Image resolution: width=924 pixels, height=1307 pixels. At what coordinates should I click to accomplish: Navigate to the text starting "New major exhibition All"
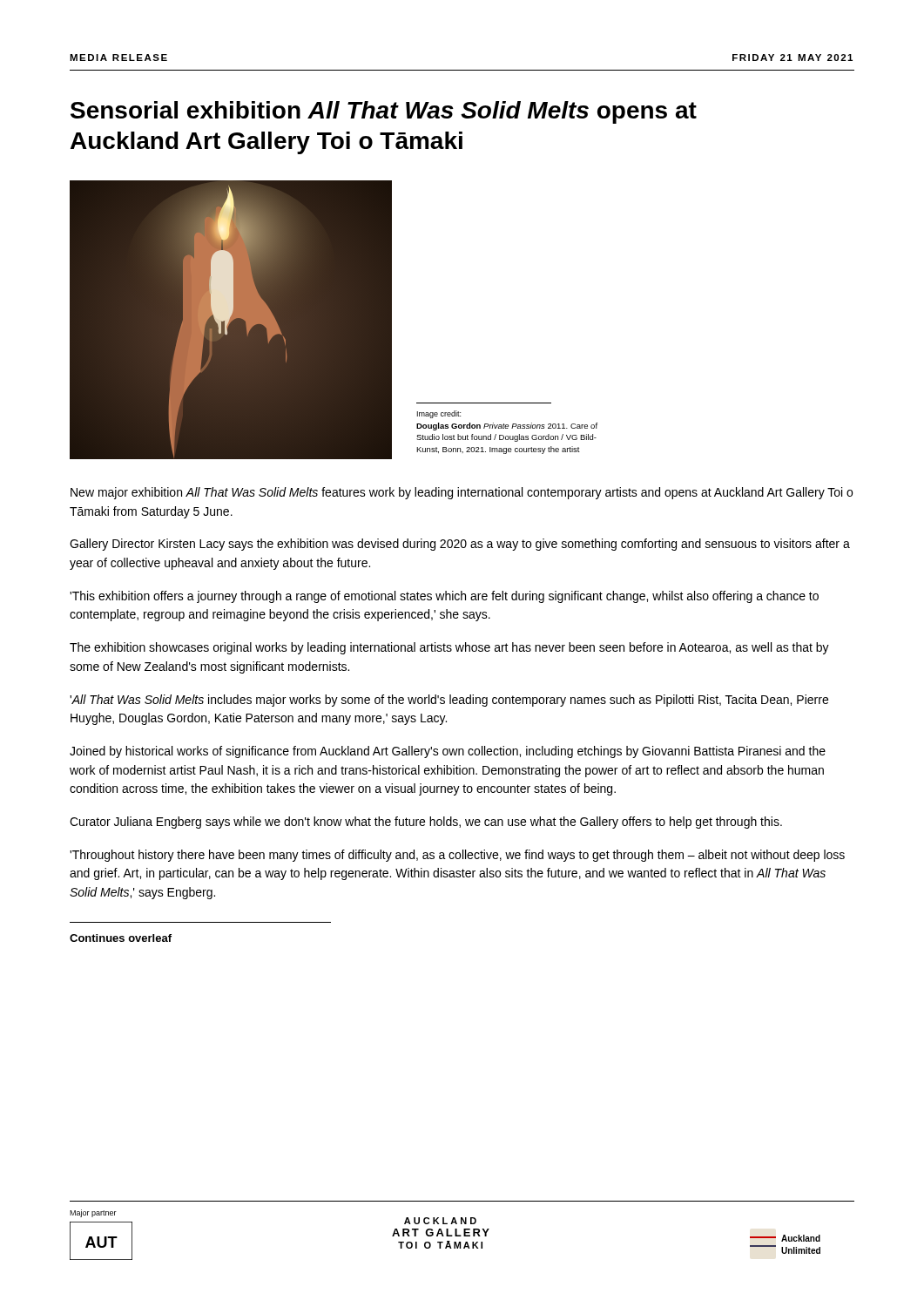pyautogui.click(x=461, y=502)
